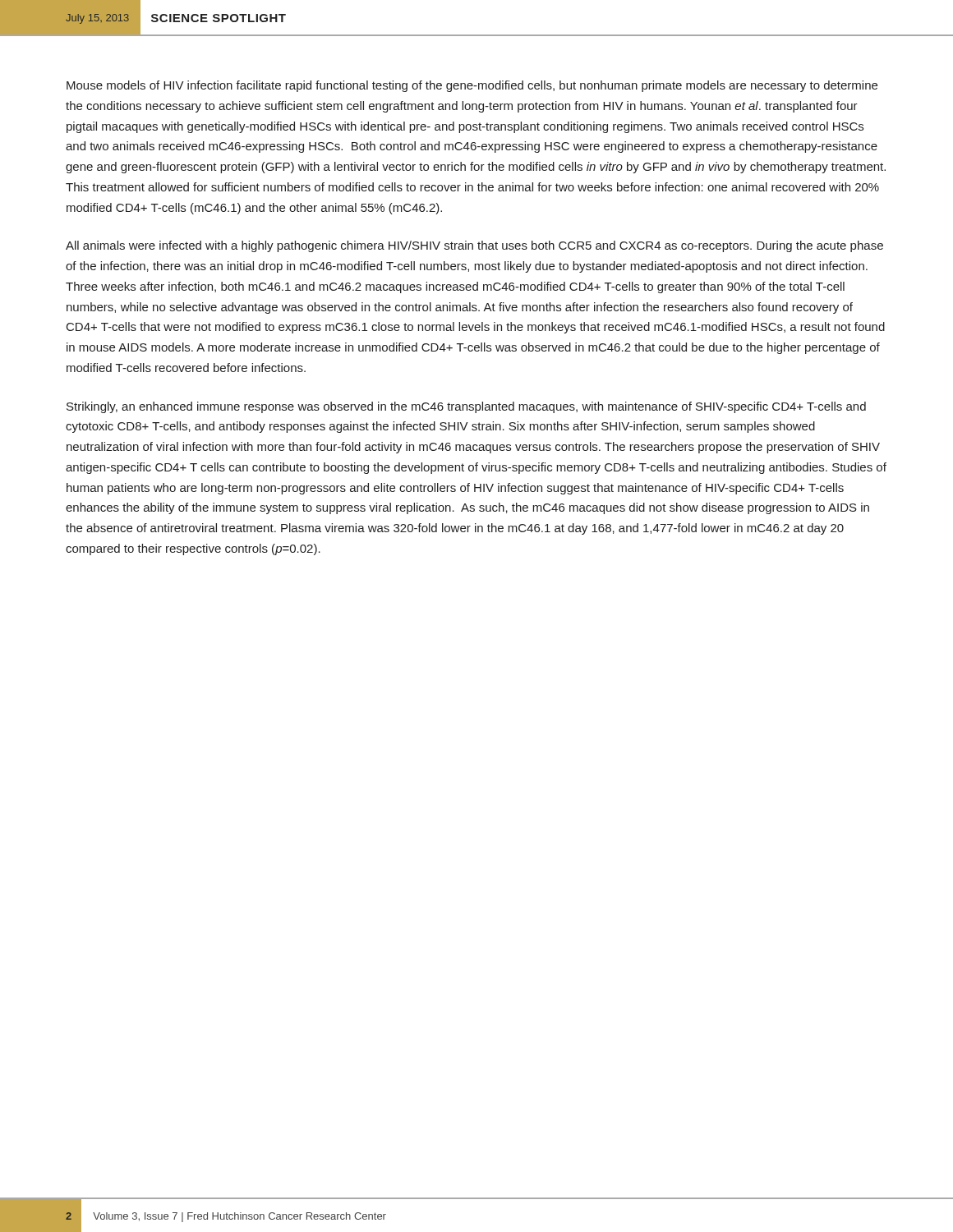Click on the text block containing "All animals were infected"
This screenshot has width=953, height=1232.
pos(475,306)
